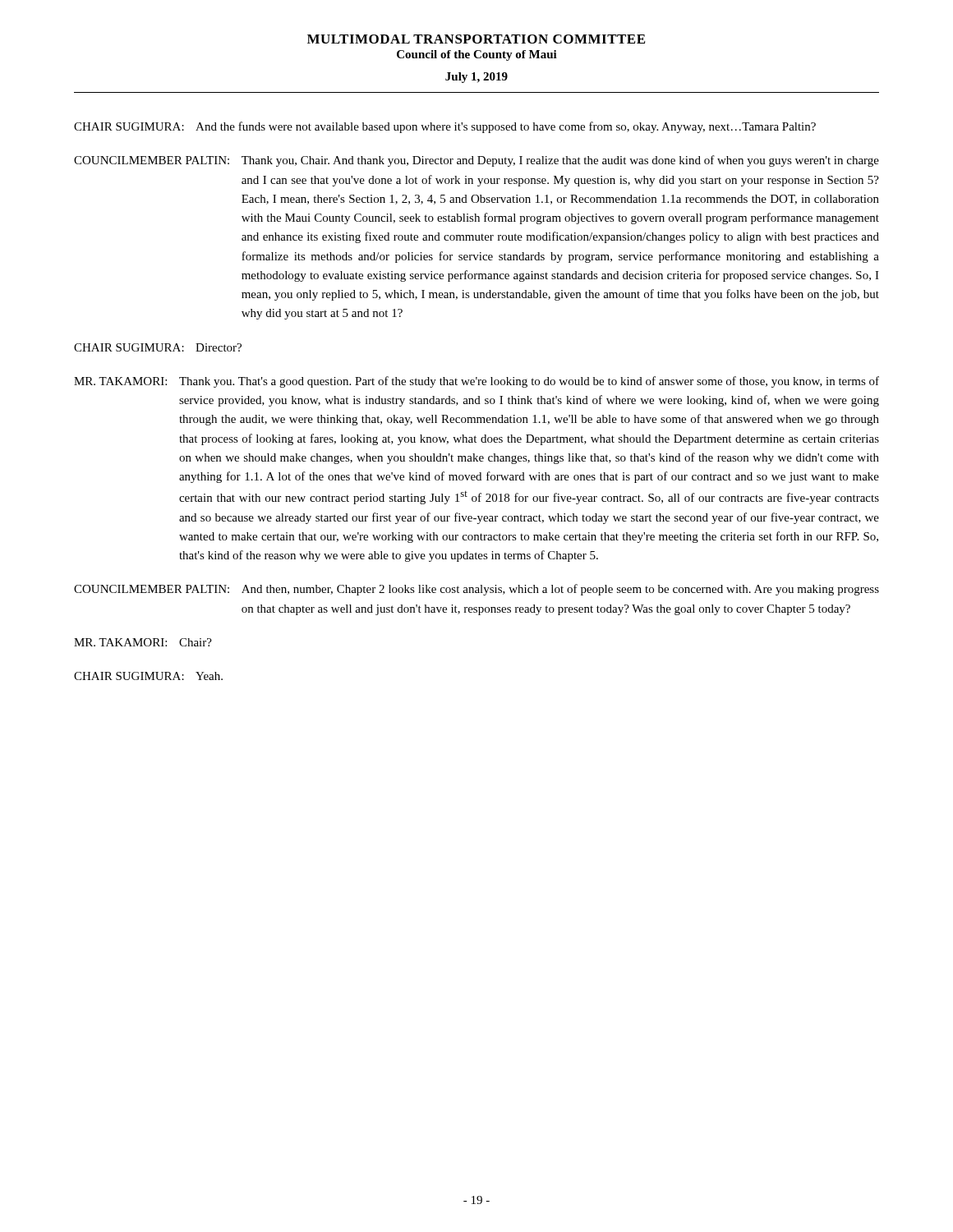Point to the block beginning "CHAIR SUGIMURA: And the funds were not available"

click(476, 127)
